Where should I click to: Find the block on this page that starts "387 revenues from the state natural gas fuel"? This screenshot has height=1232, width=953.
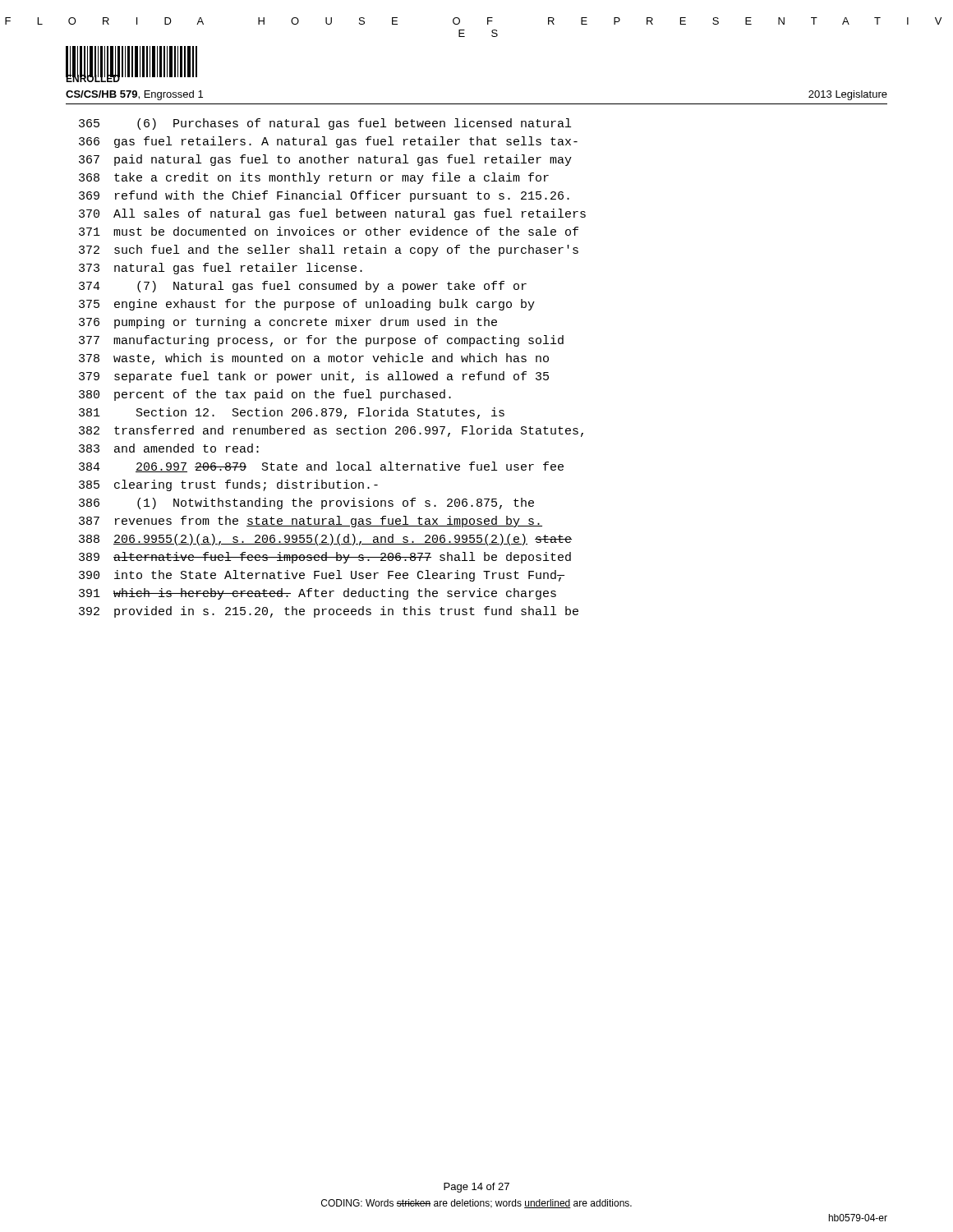(x=476, y=522)
